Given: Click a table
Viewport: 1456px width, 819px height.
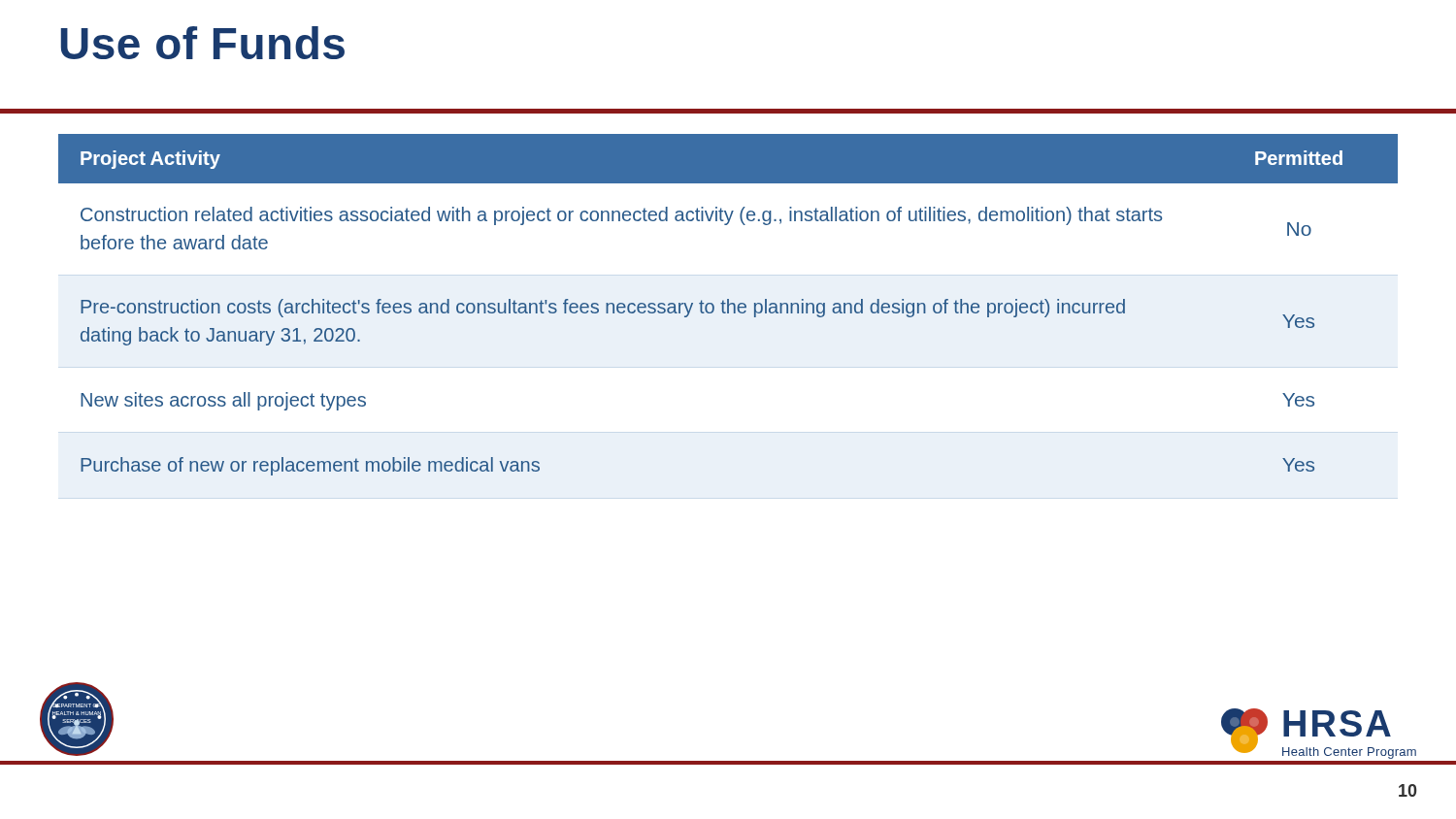Looking at the screenshot, I should pyautogui.click(x=728, y=316).
